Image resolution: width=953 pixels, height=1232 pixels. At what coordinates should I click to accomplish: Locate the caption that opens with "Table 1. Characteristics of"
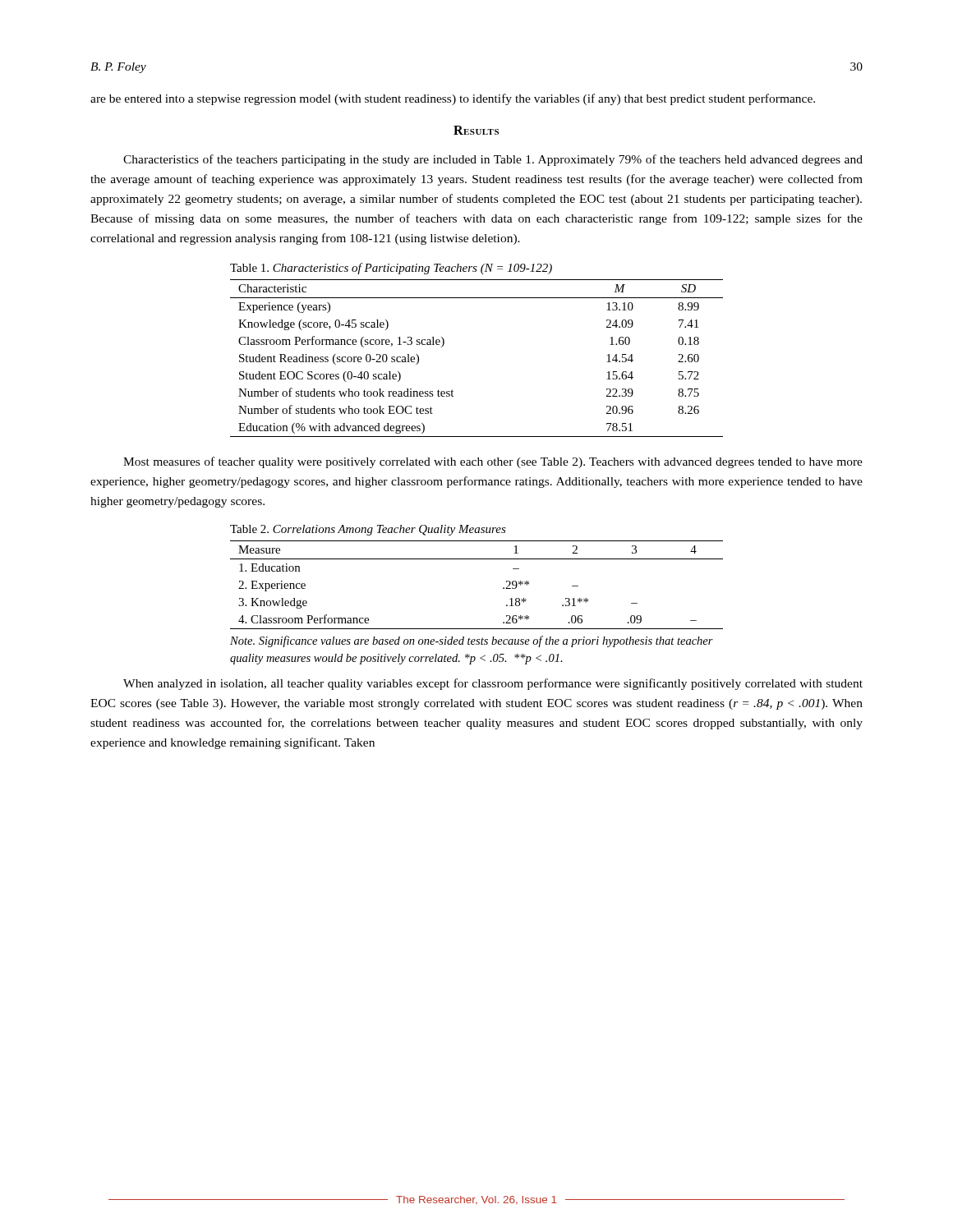click(x=391, y=268)
